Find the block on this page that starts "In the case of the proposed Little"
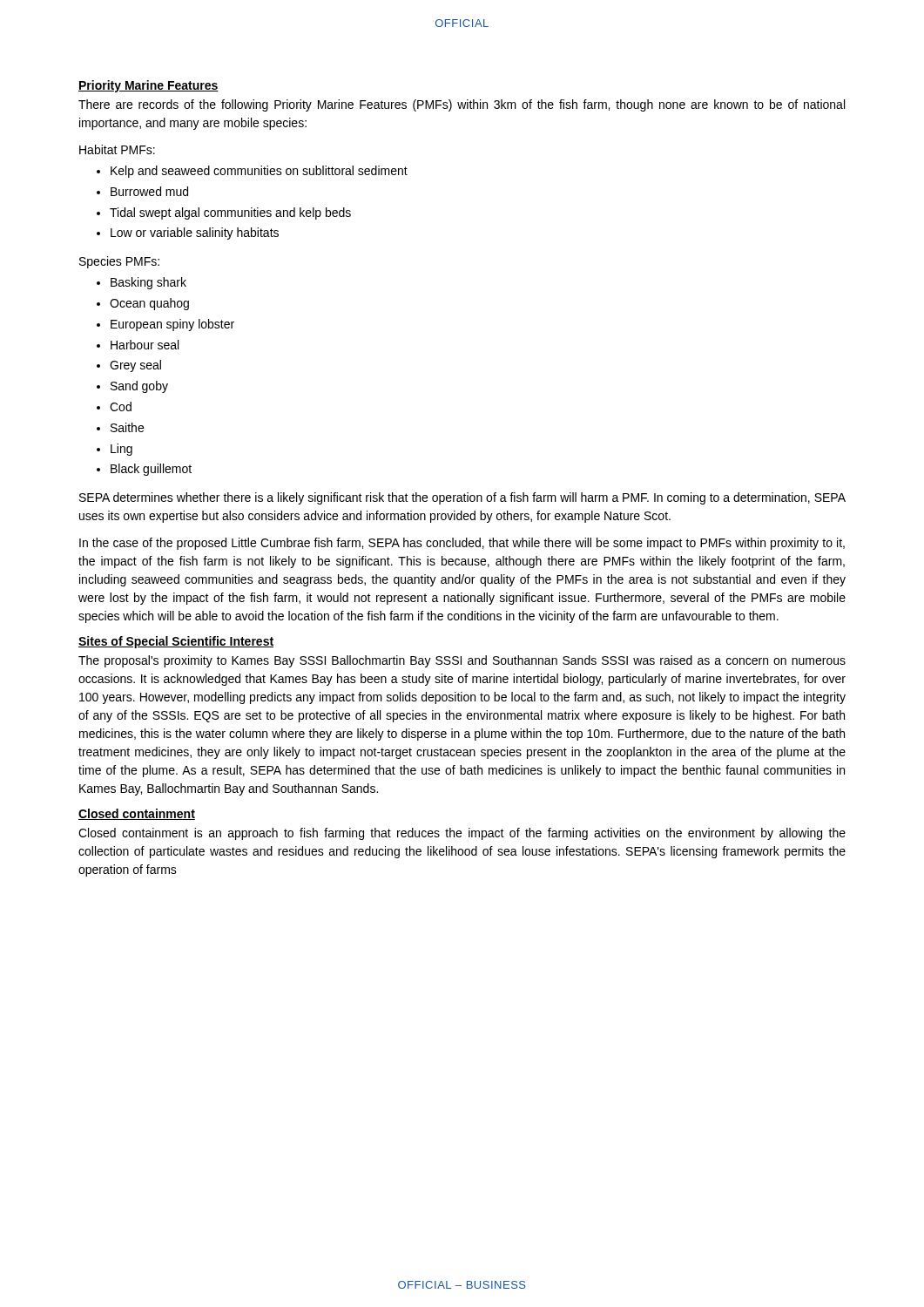 pos(462,580)
